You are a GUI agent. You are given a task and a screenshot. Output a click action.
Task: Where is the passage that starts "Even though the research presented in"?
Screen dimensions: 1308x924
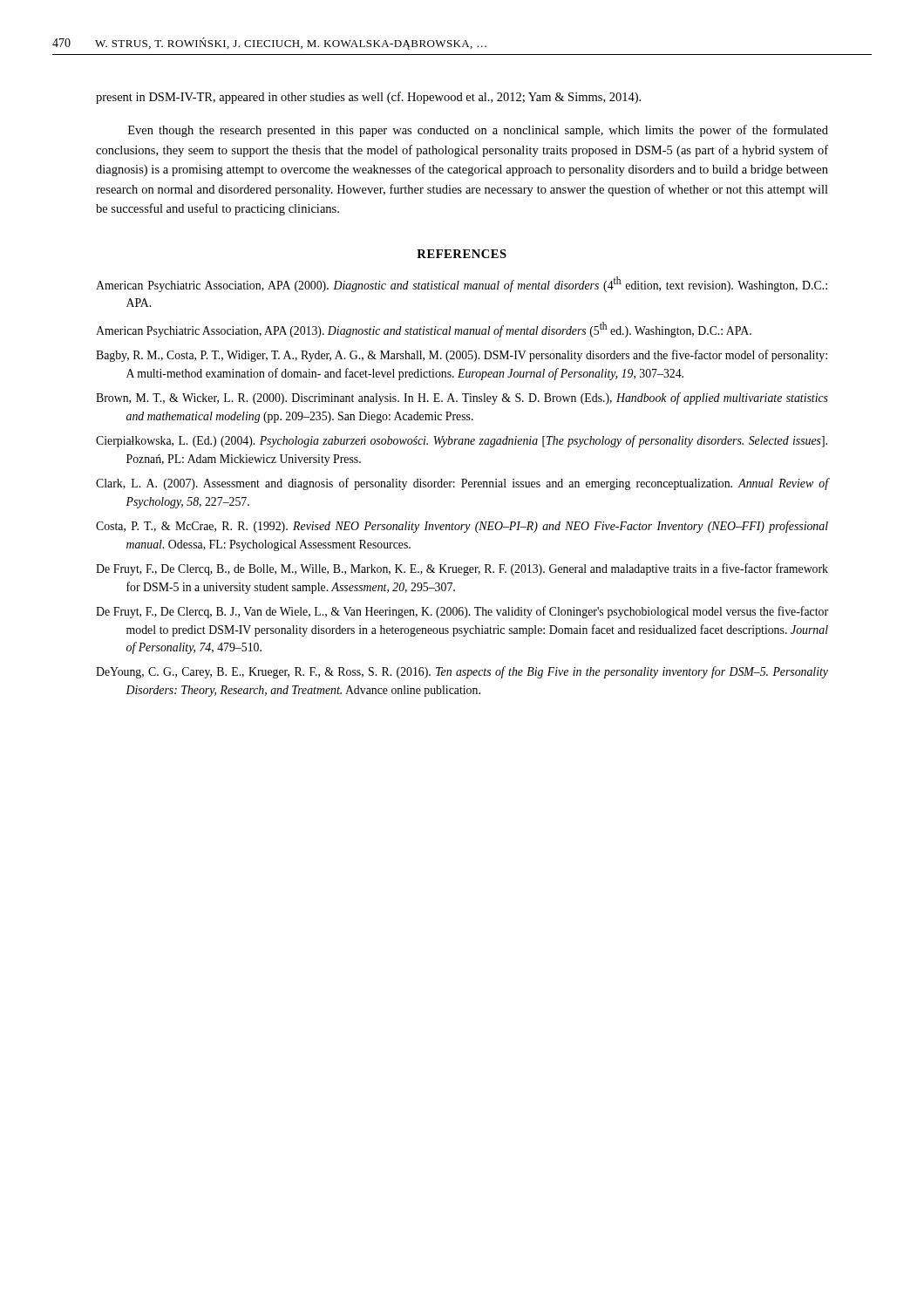point(462,170)
